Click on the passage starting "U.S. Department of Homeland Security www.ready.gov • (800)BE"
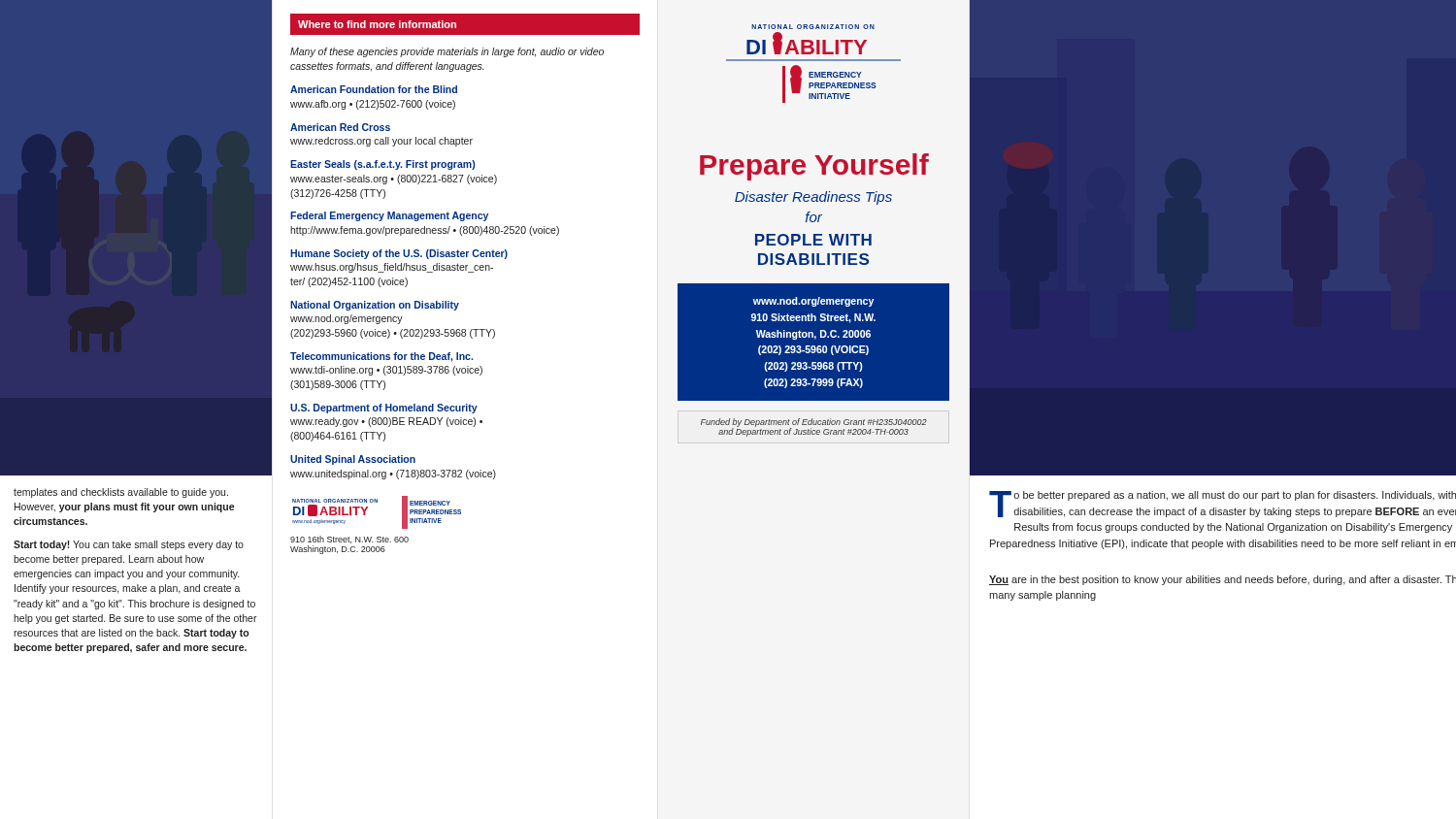This screenshot has width=1456, height=819. [x=386, y=422]
